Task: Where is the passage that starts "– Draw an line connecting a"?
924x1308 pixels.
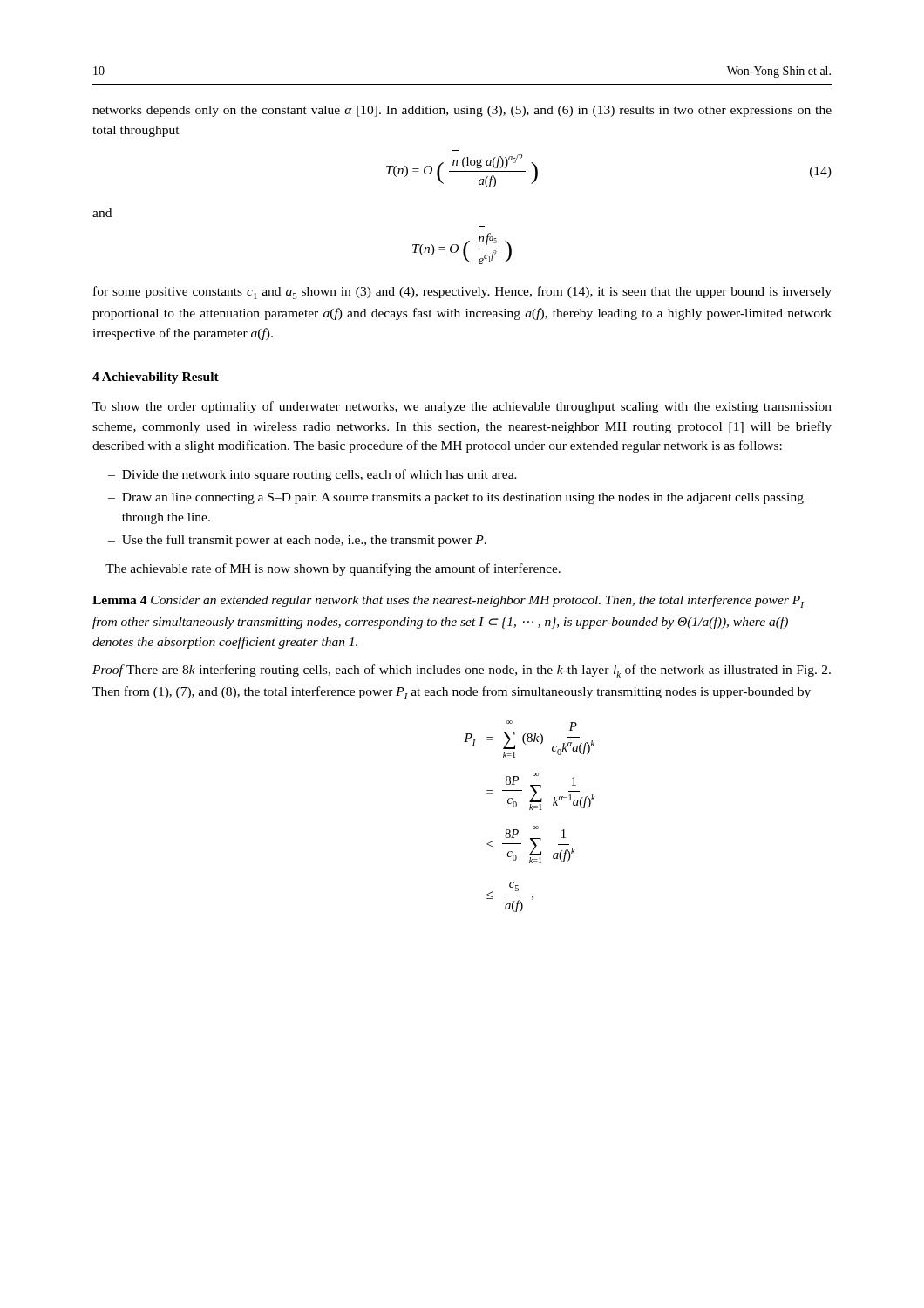Action: (470, 507)
